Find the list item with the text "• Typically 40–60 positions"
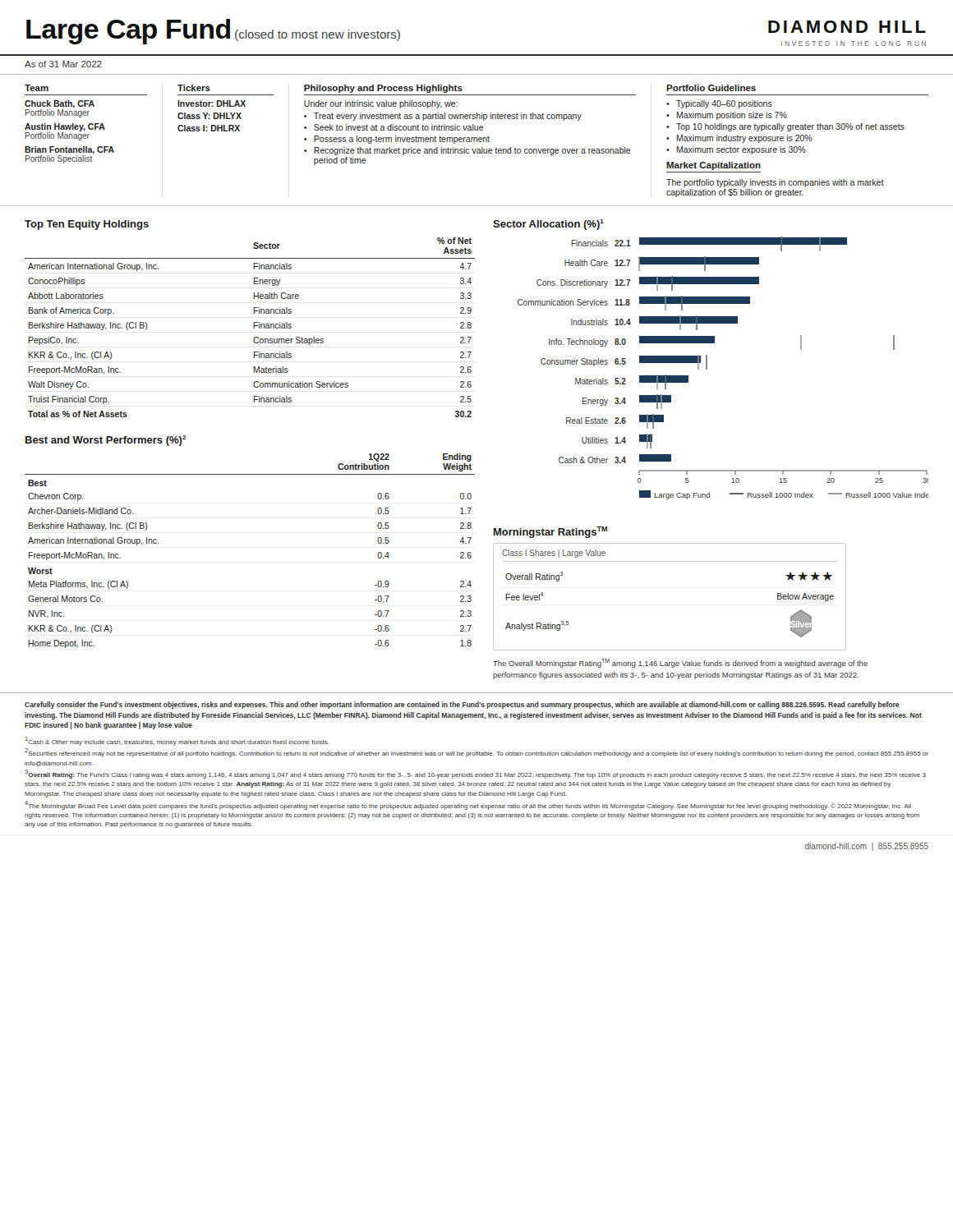 tap(719, 103)
